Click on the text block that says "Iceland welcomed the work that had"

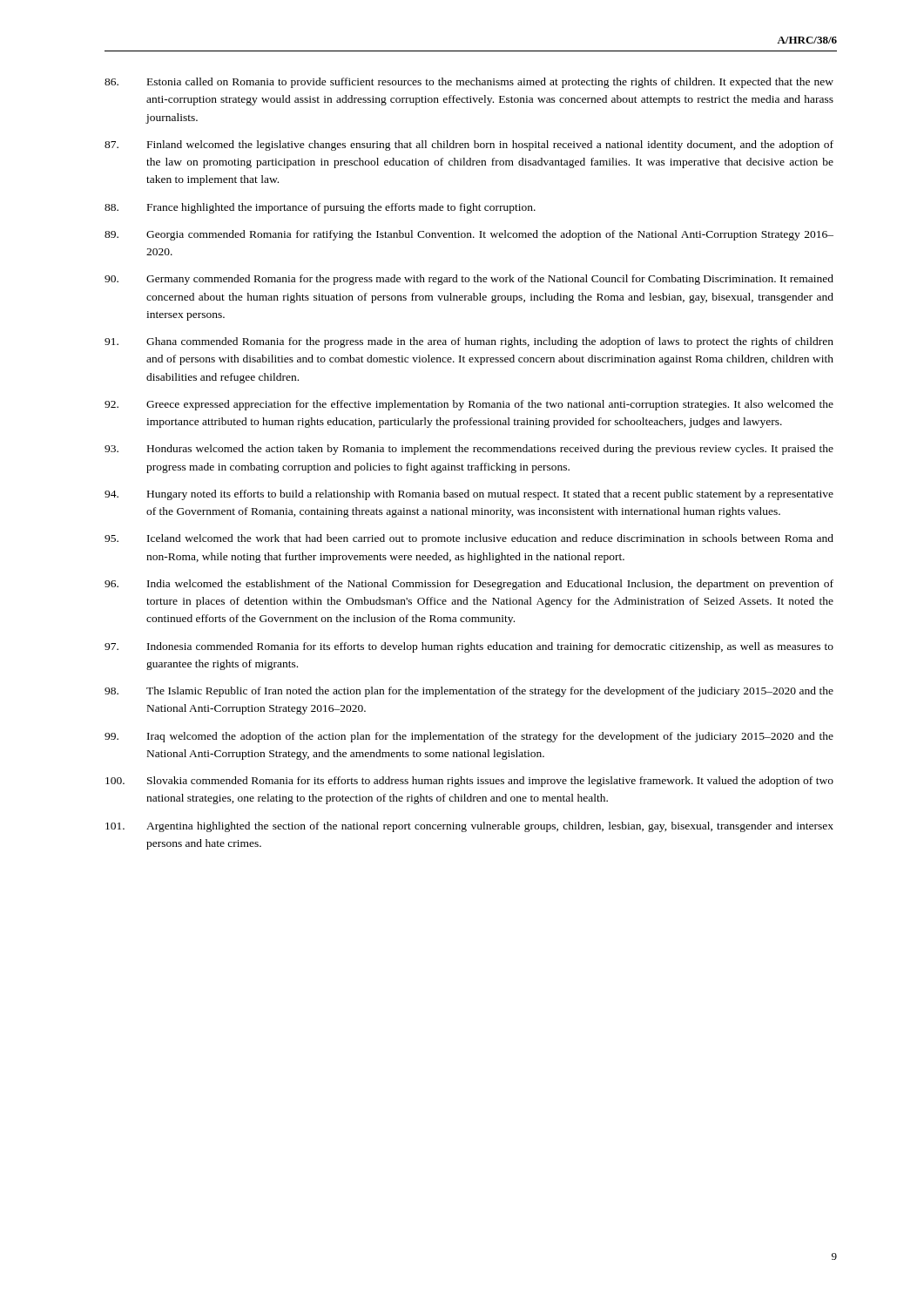pos(469,548)
